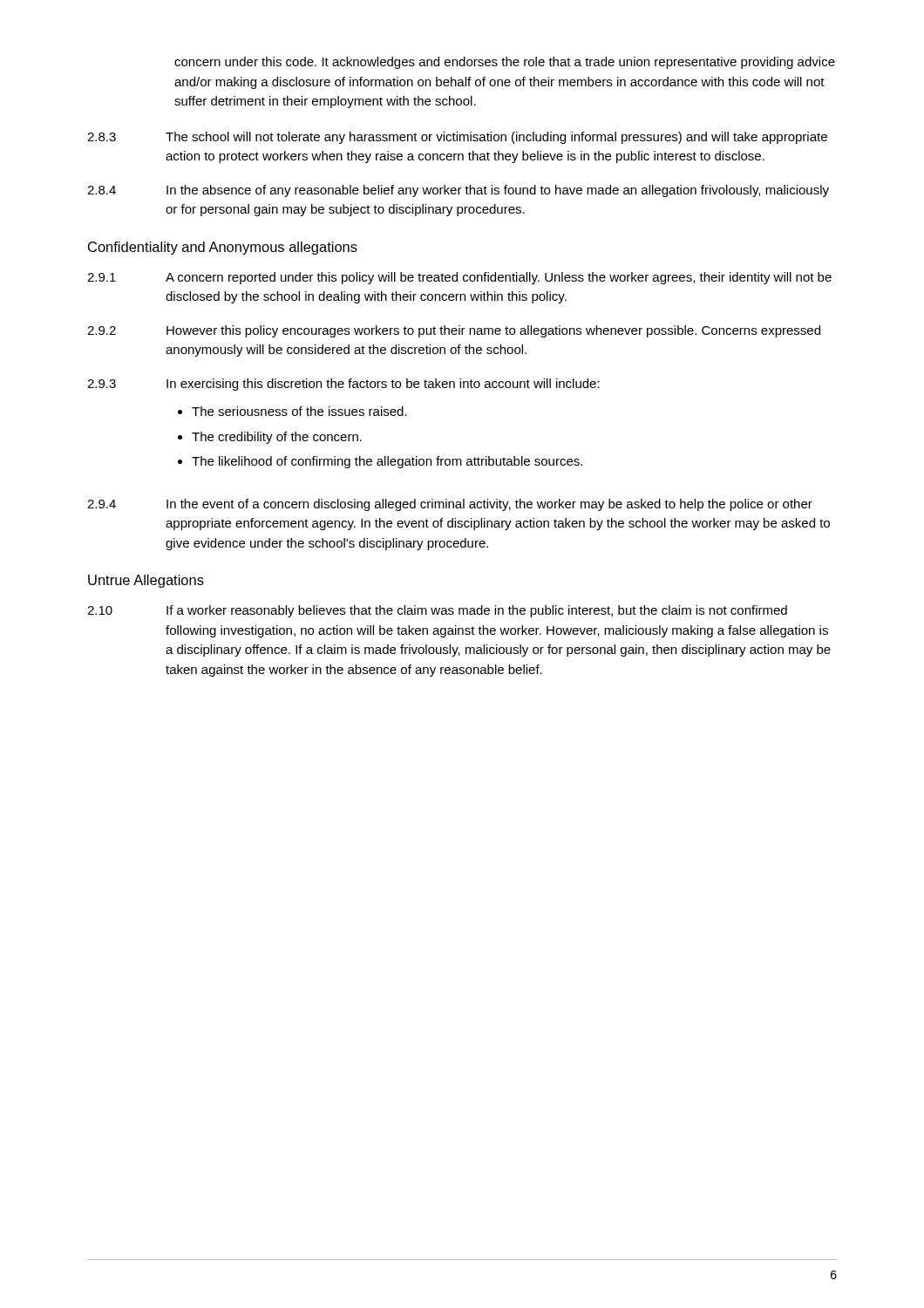
Task: Locate the list item that reads "2.8.4 In the absence"
Action: [x=462, y=200]
